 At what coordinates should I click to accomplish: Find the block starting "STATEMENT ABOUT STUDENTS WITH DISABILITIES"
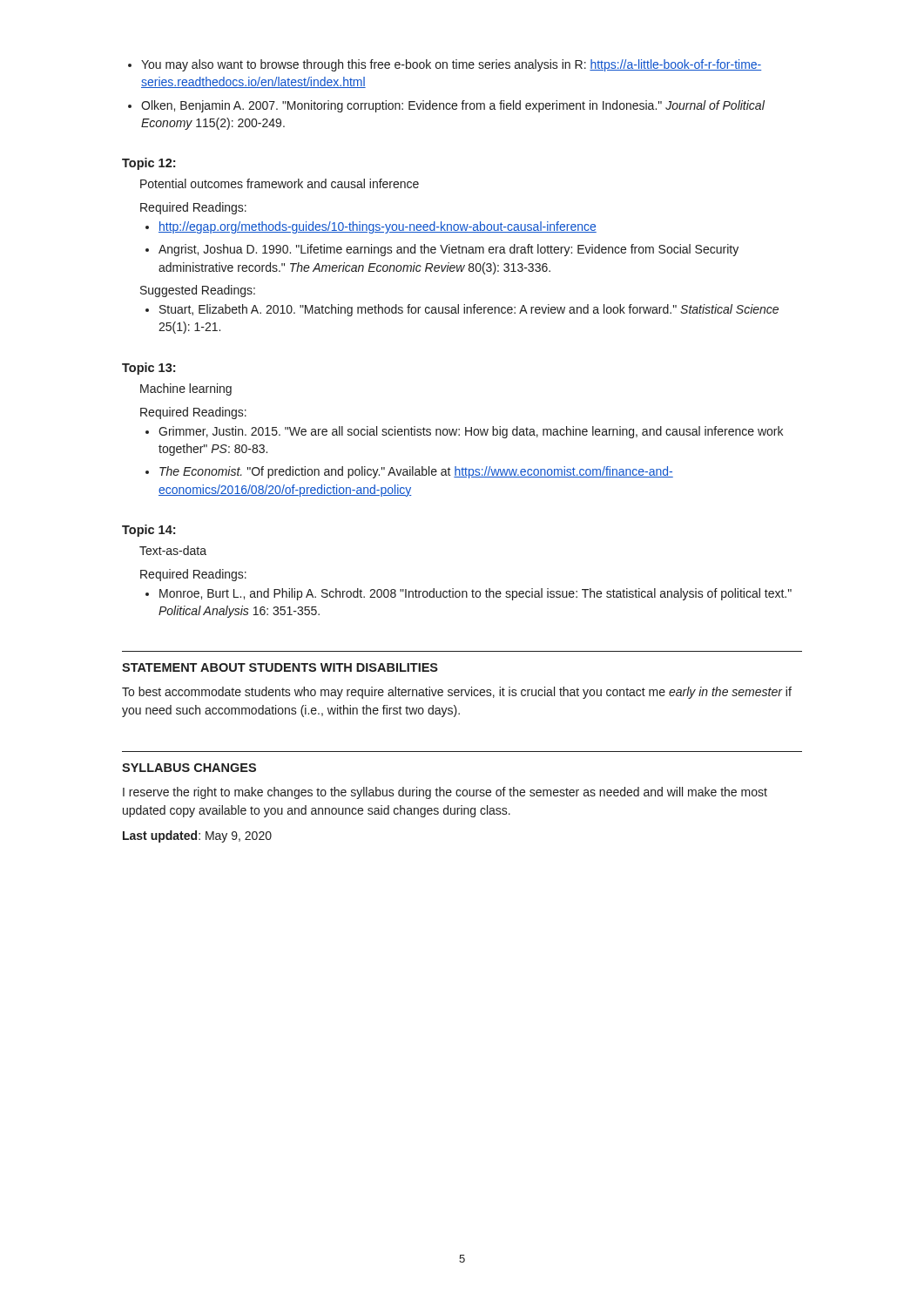280,668
